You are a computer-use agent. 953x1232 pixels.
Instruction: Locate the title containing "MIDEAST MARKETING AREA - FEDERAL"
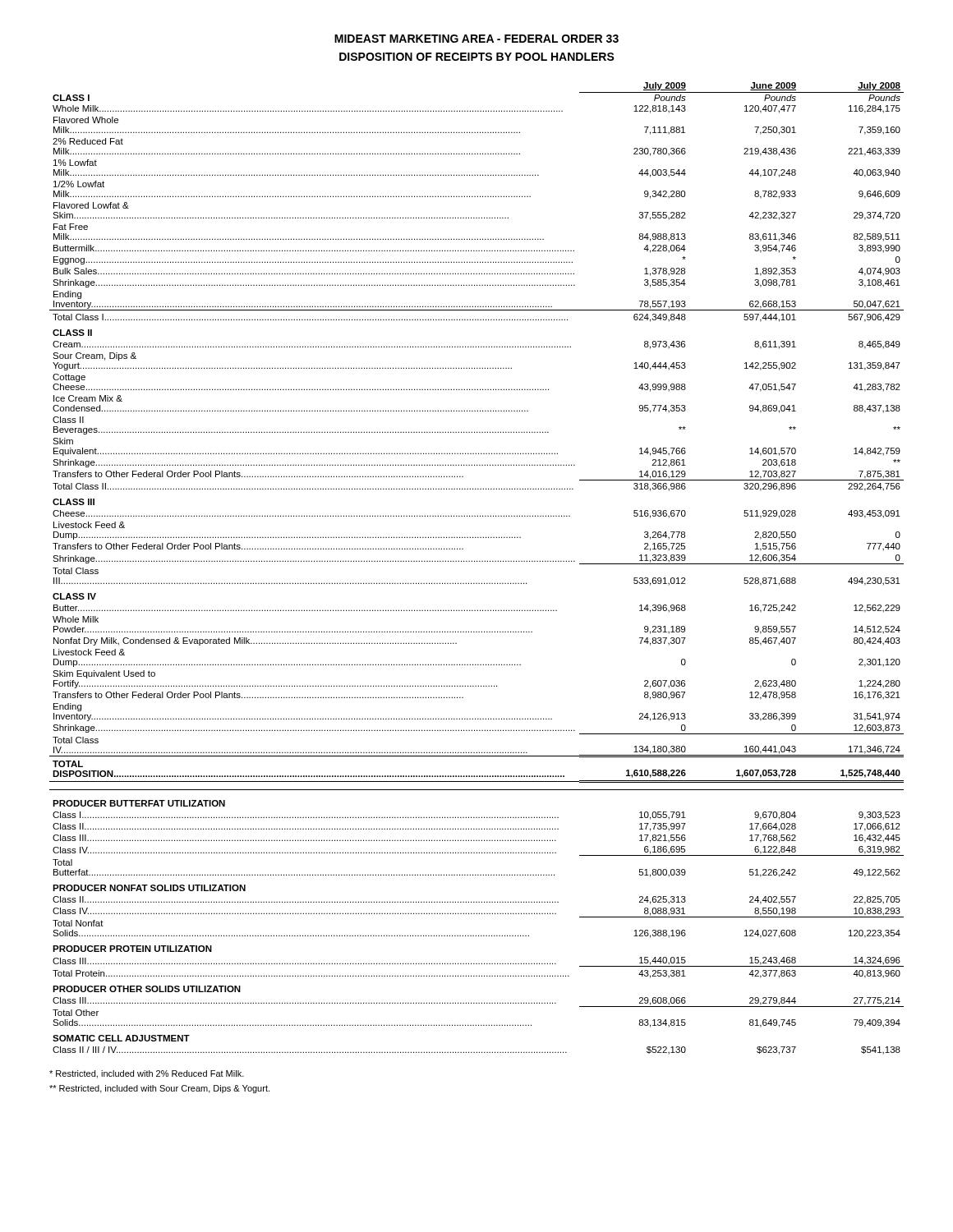(x=476, y=48)
